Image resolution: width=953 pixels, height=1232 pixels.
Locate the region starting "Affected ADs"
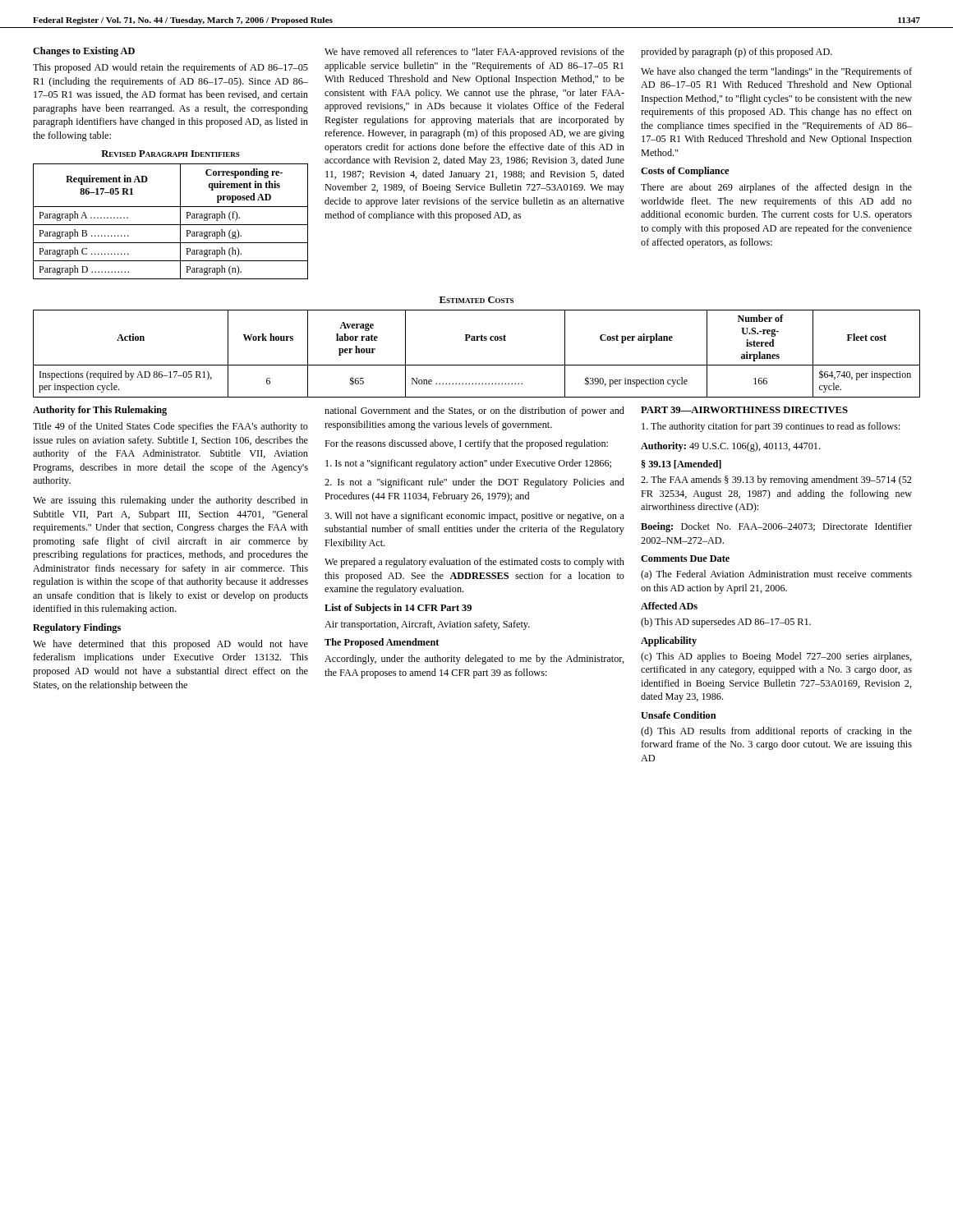click(669, 606)
